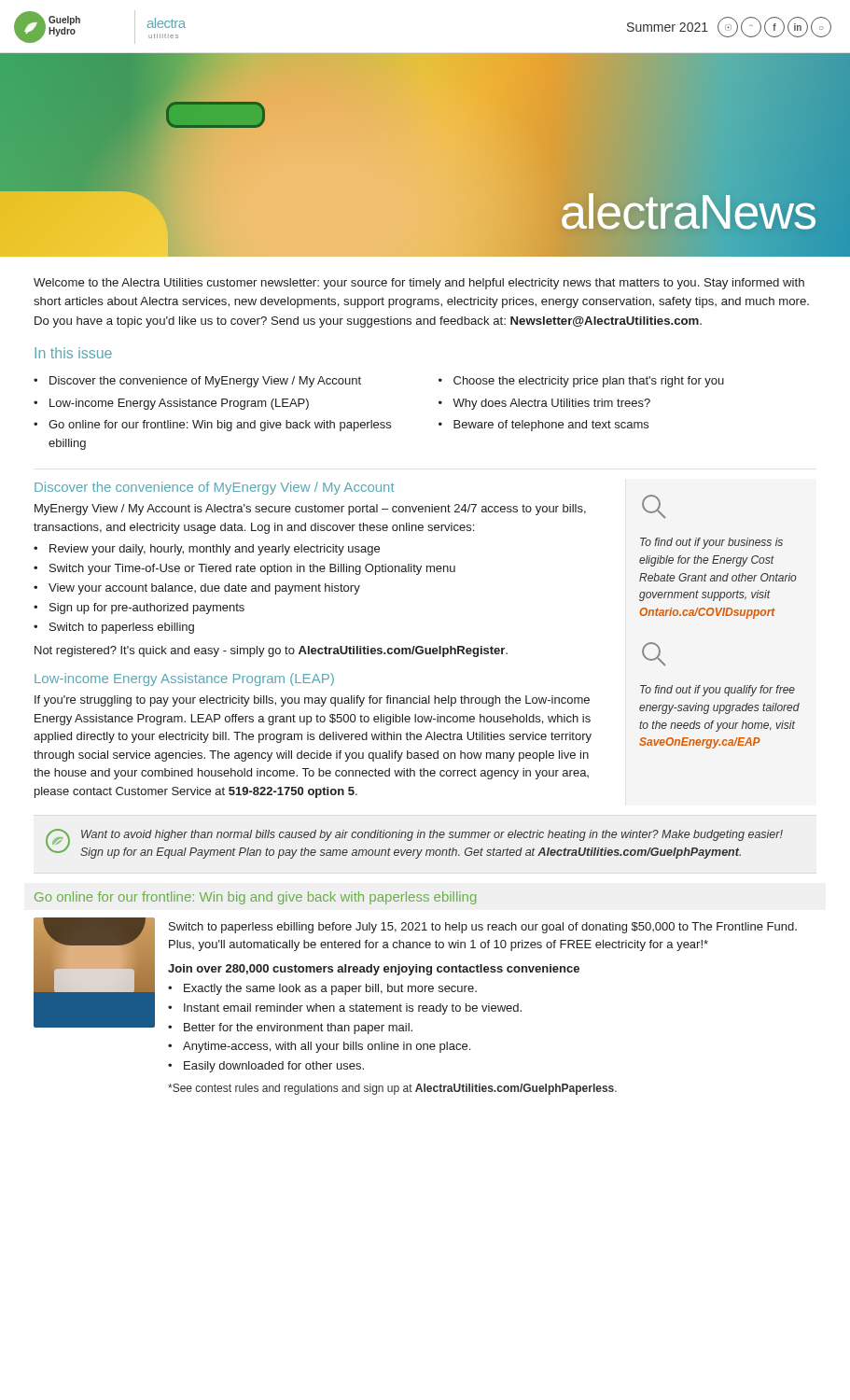
Task: Where is the passage that starts "Switch to paperless ebilling before July 15, 2021"?
Action: pyautogui.click(x=483, y=935)
